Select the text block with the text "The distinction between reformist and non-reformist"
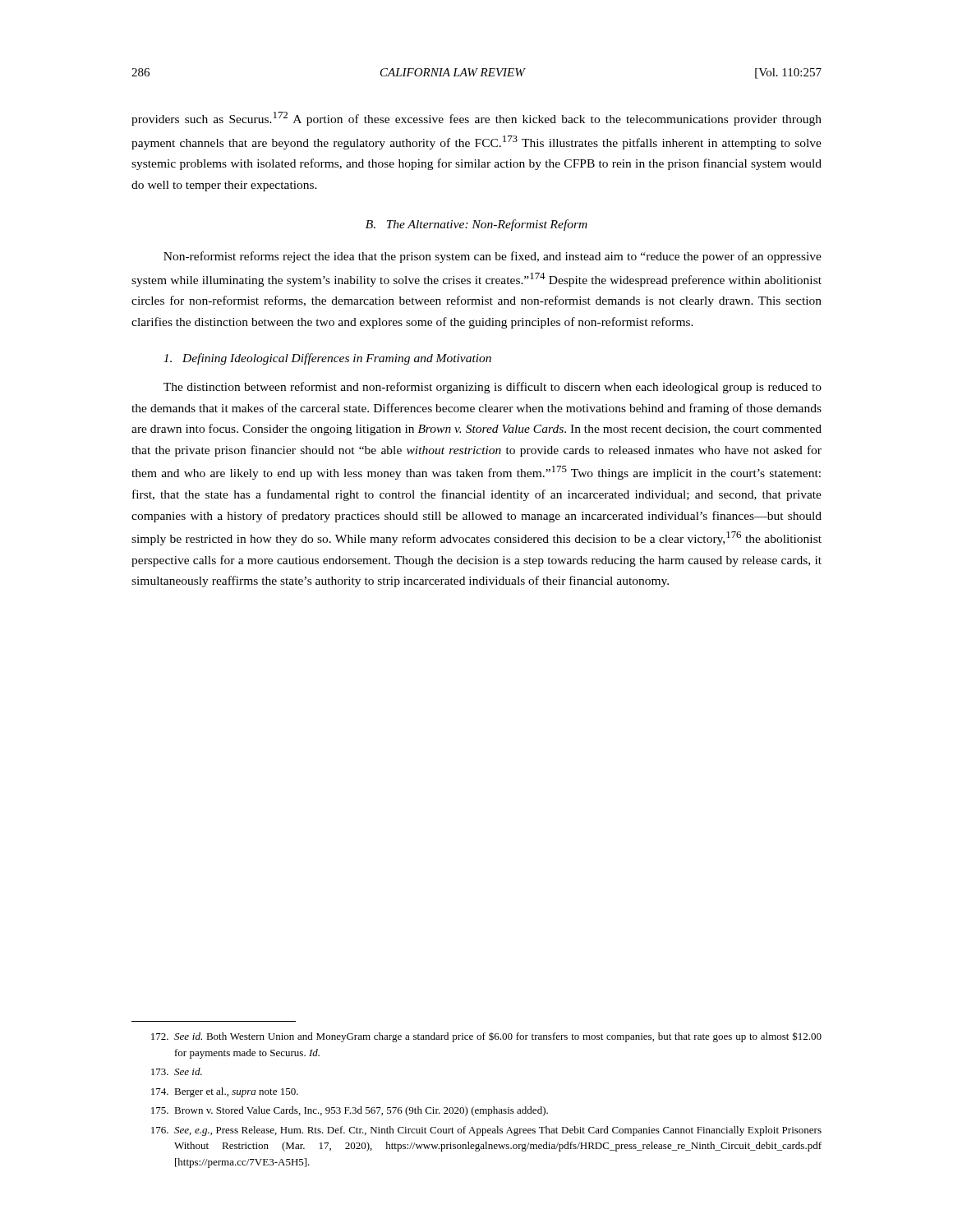 (476, 484)
